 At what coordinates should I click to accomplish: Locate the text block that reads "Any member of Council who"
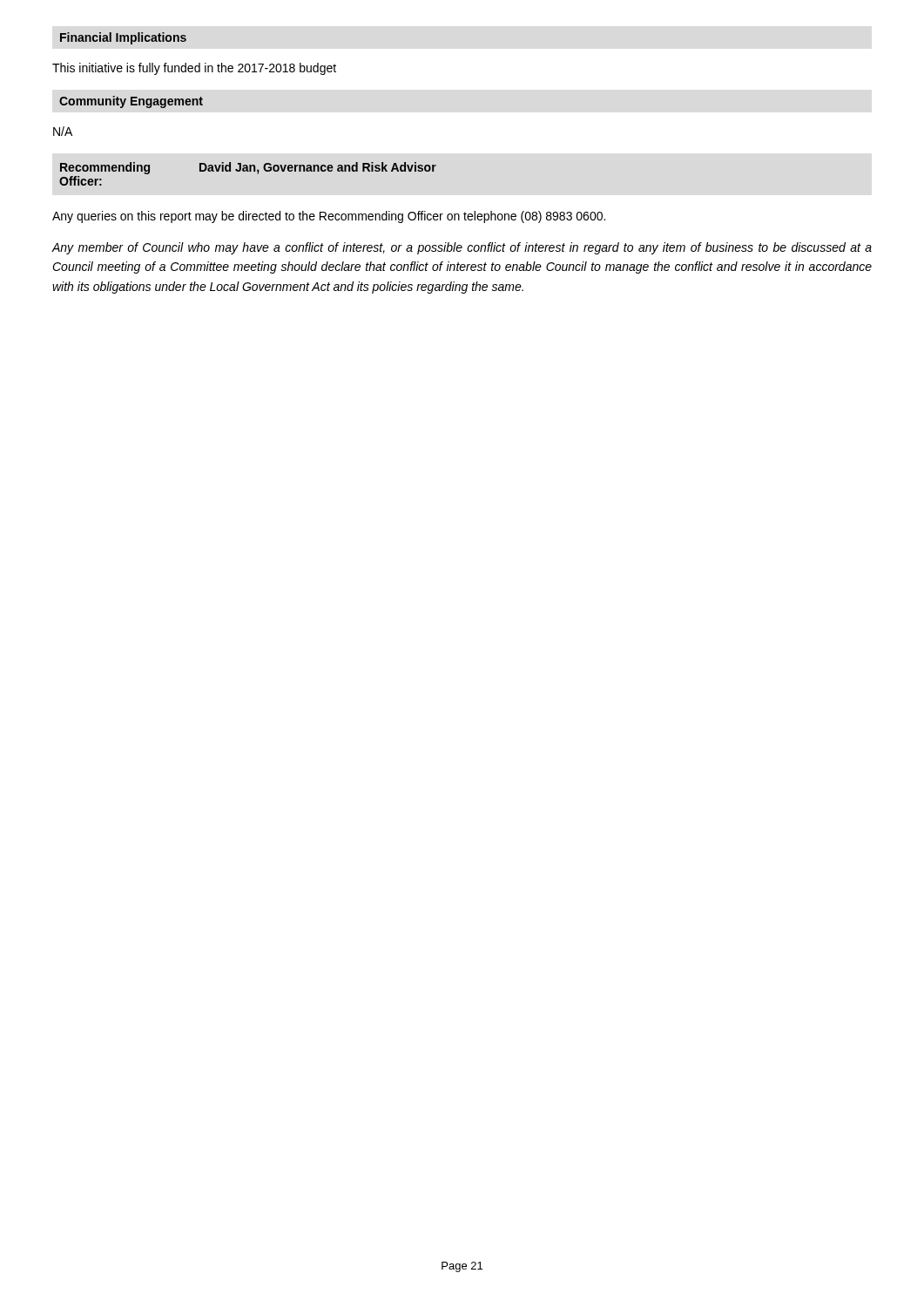pyautogui.click(x=462, y=267)
